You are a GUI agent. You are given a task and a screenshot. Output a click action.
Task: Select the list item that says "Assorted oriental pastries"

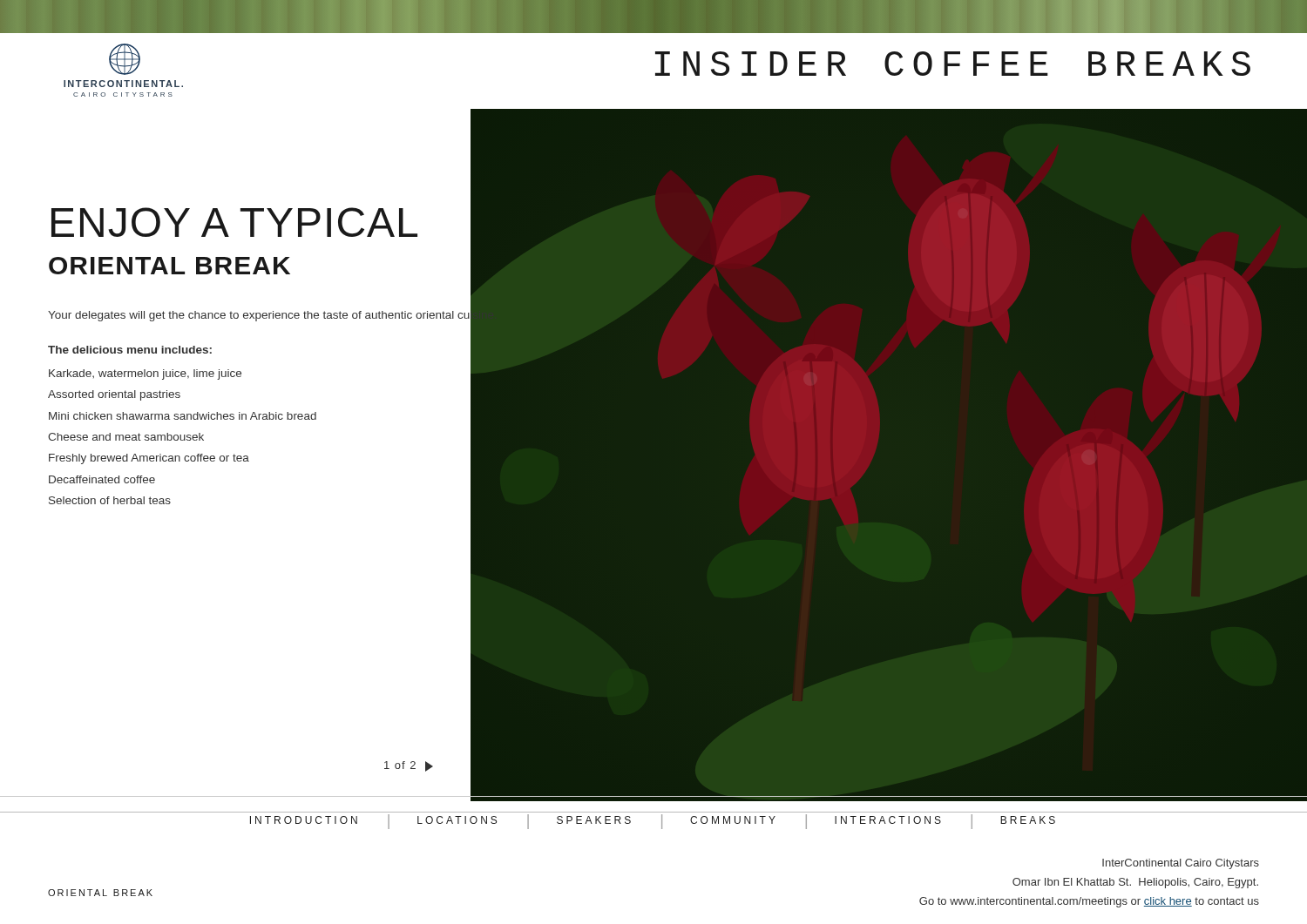(x=114, y=394)
